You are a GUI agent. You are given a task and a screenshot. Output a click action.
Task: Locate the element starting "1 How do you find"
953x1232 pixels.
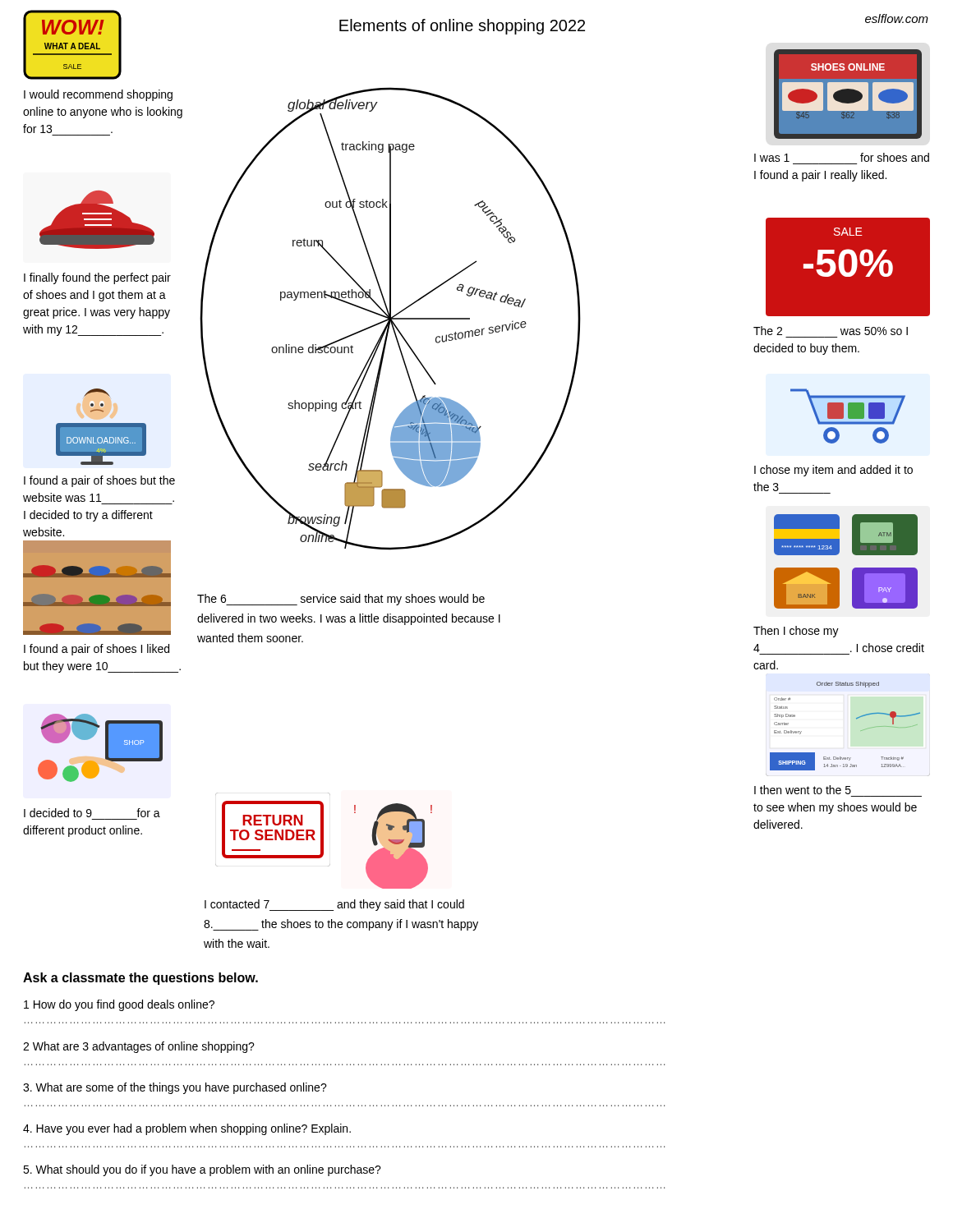pos(119,1005)
